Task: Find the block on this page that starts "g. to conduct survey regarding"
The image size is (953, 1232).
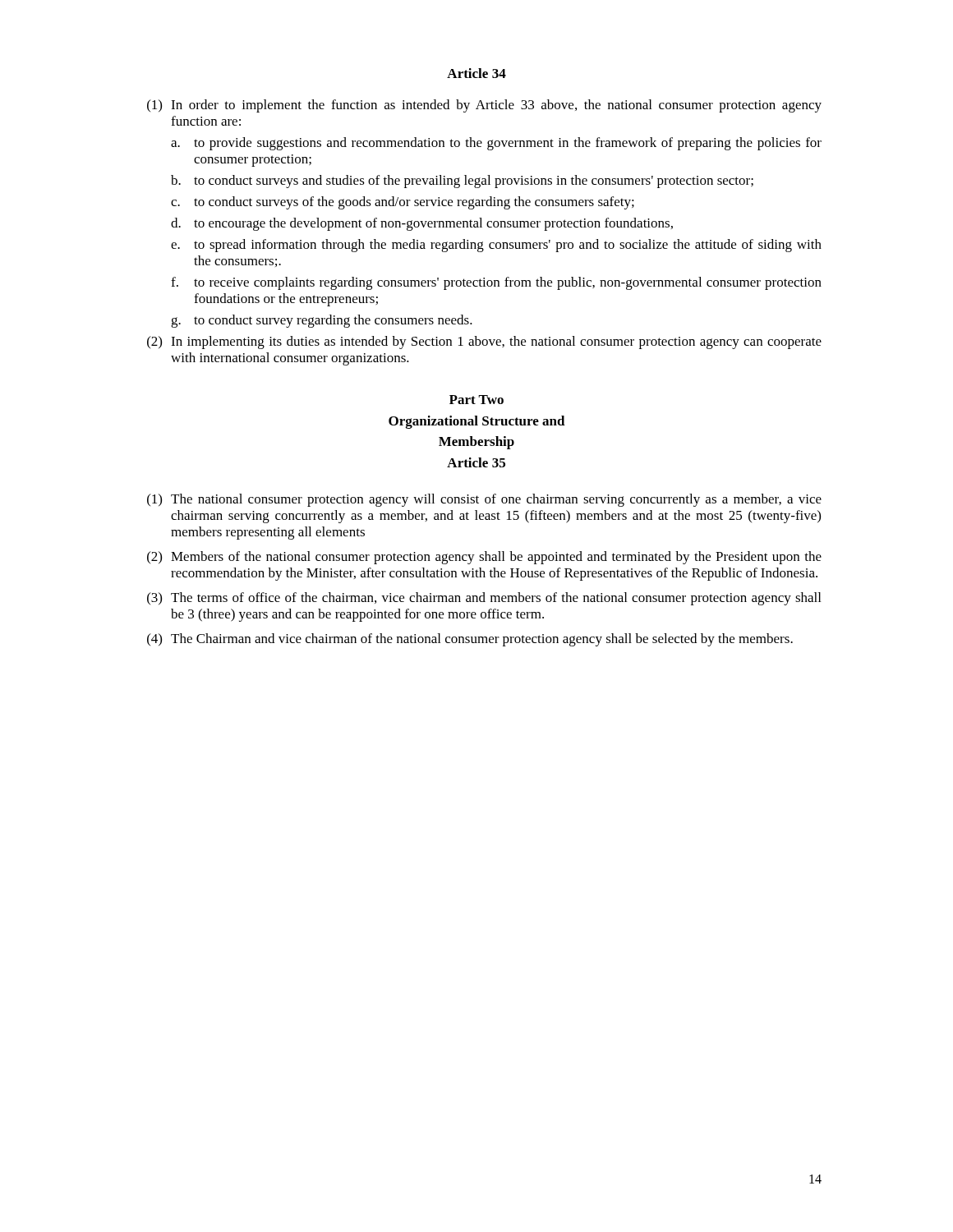Action: [322, 321]
